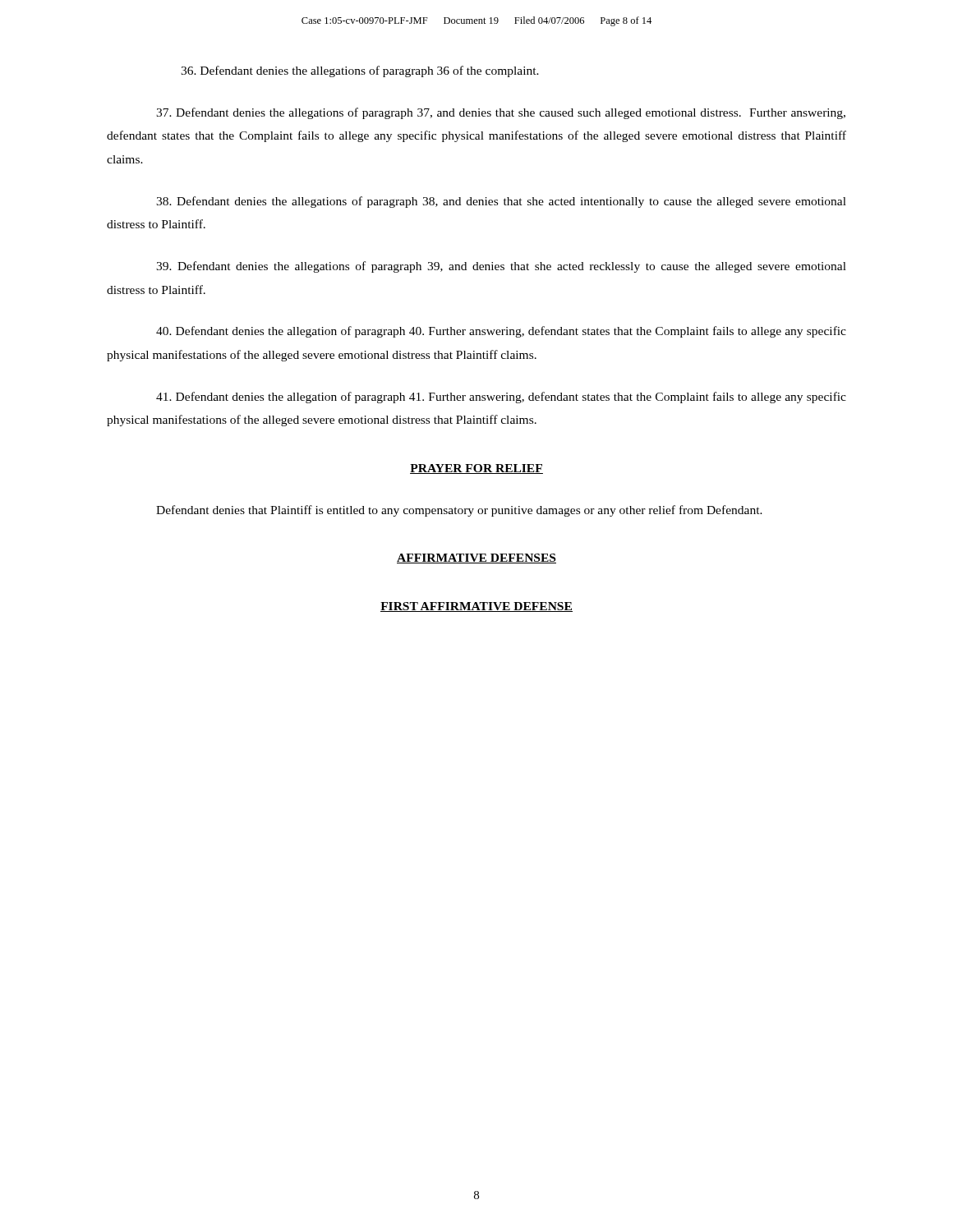Point to the region starting "FIRST AFFIRMATIVE DEFENSE"
This screenshot has width=953, height=1232.
[476, 606]
